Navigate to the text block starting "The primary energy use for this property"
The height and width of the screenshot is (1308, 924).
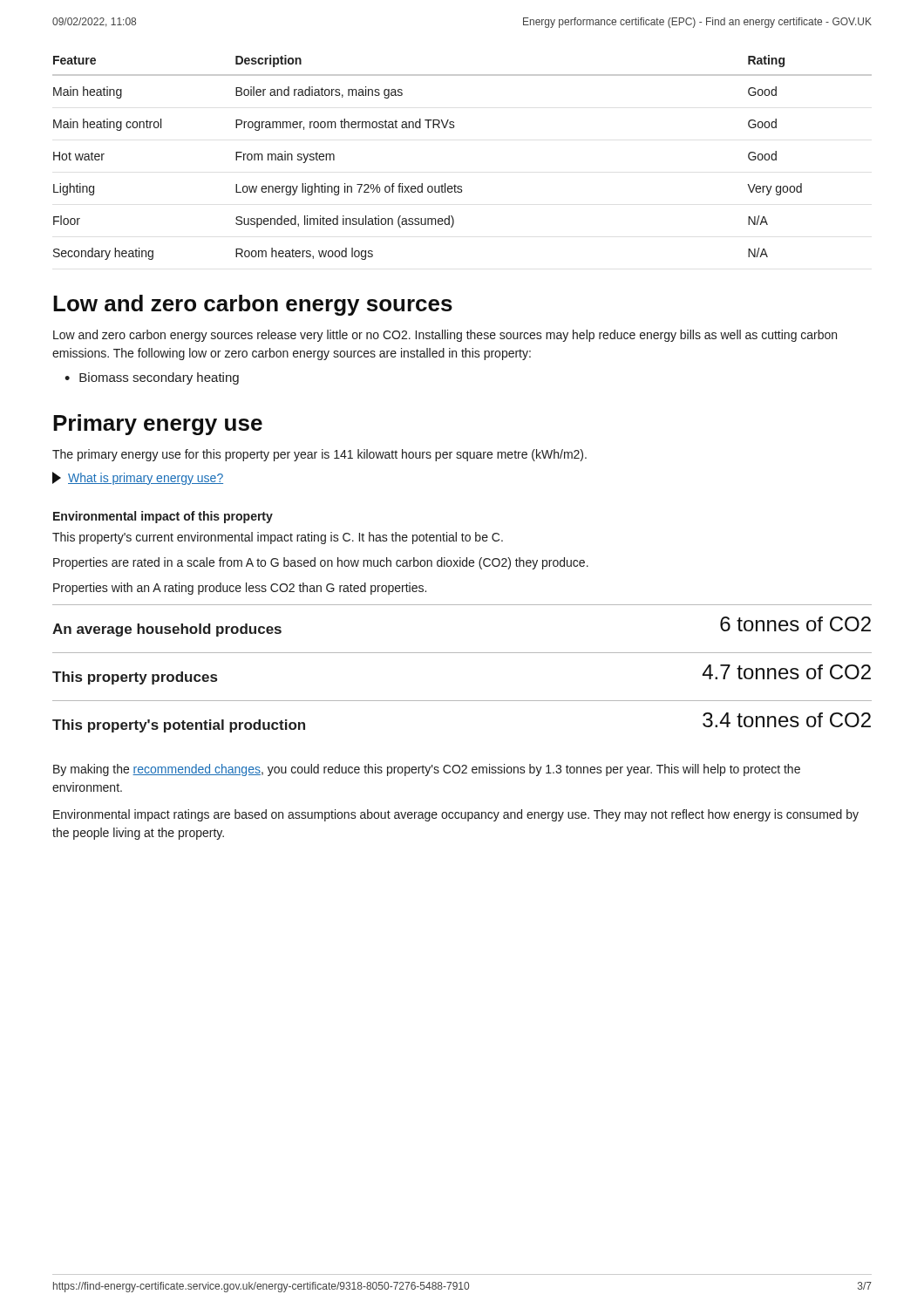(x=320, y=454)
